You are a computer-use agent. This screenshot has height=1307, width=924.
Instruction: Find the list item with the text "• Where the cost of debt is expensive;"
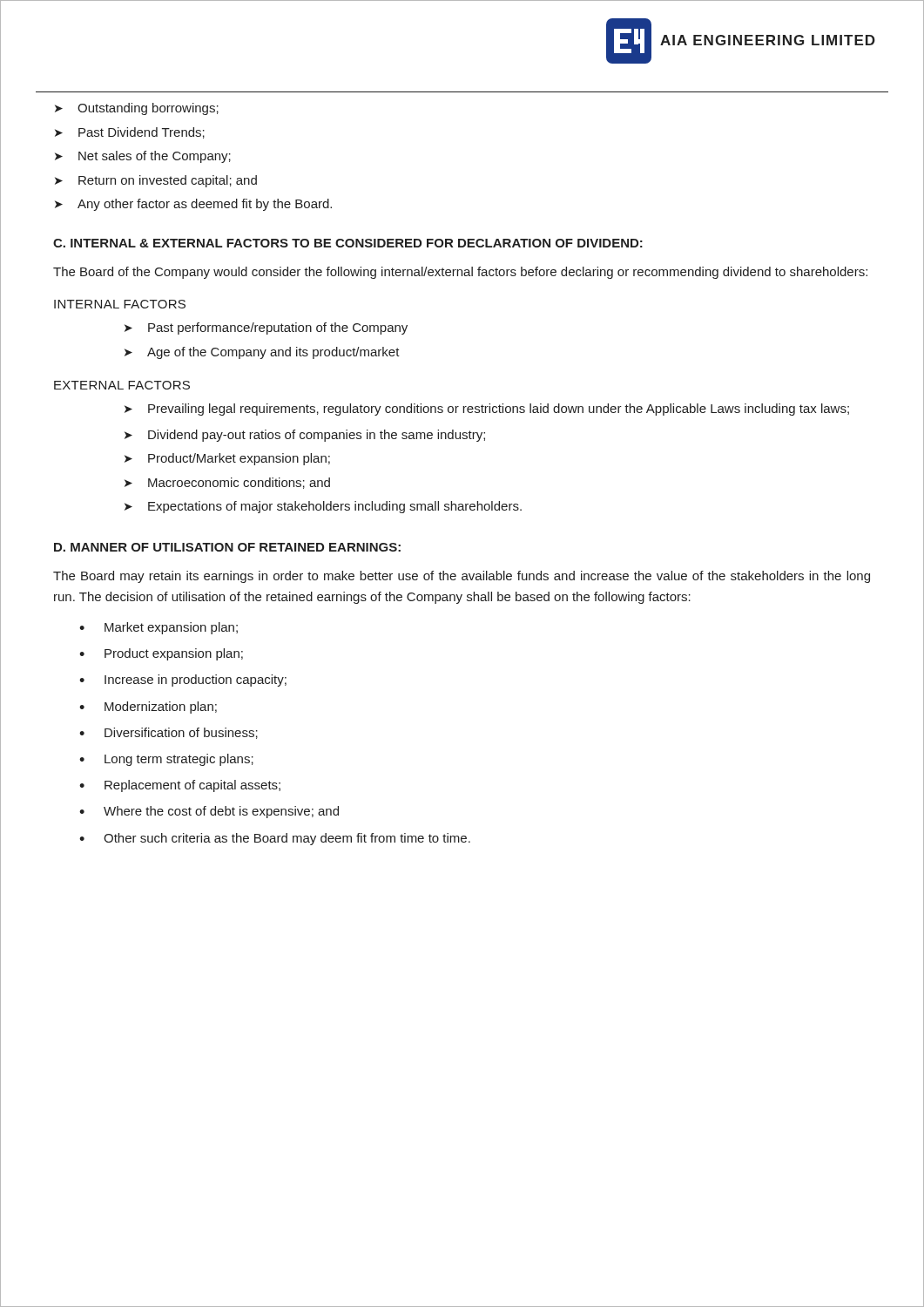point(209,813)
